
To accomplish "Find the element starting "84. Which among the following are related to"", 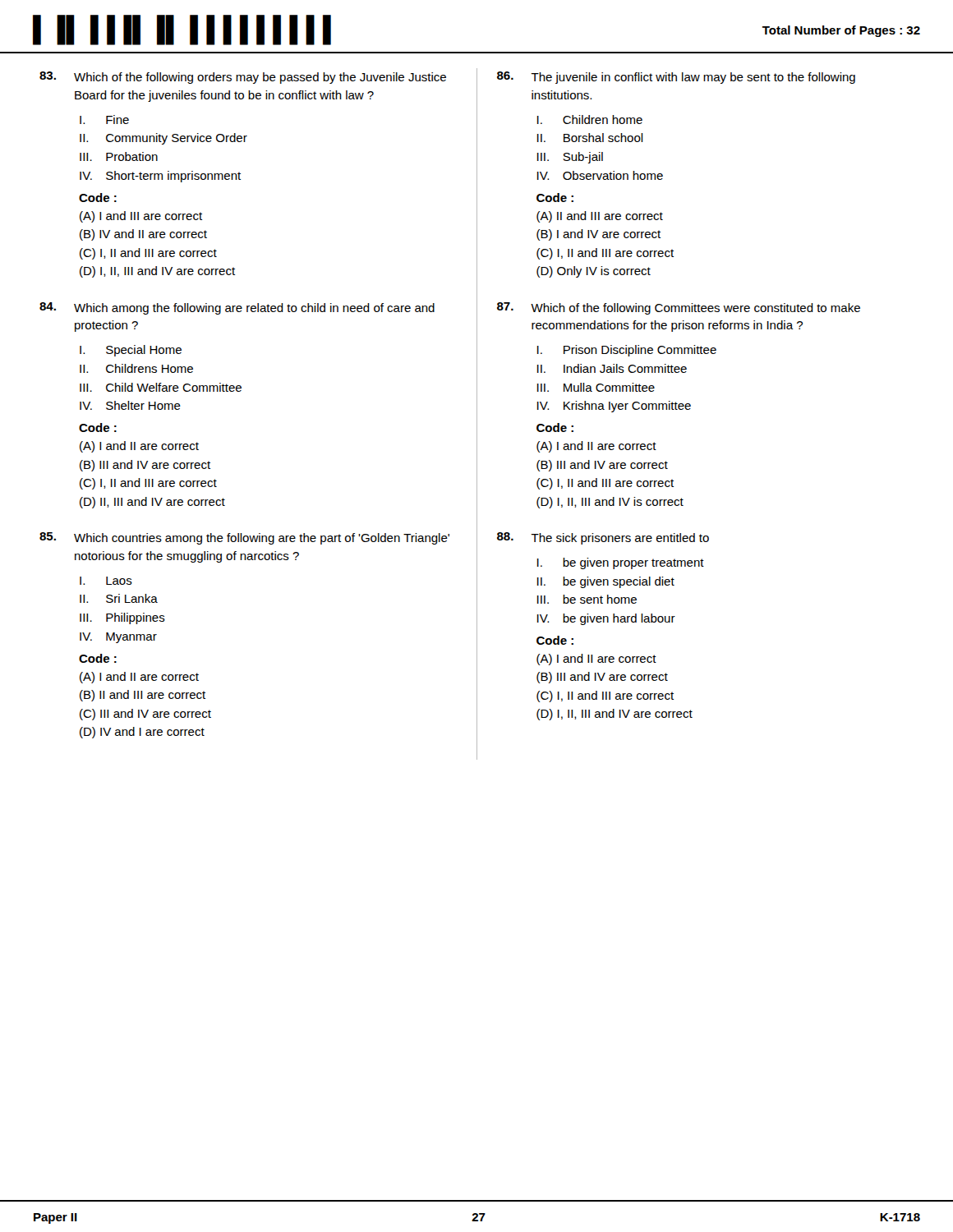I will point(237,308).
